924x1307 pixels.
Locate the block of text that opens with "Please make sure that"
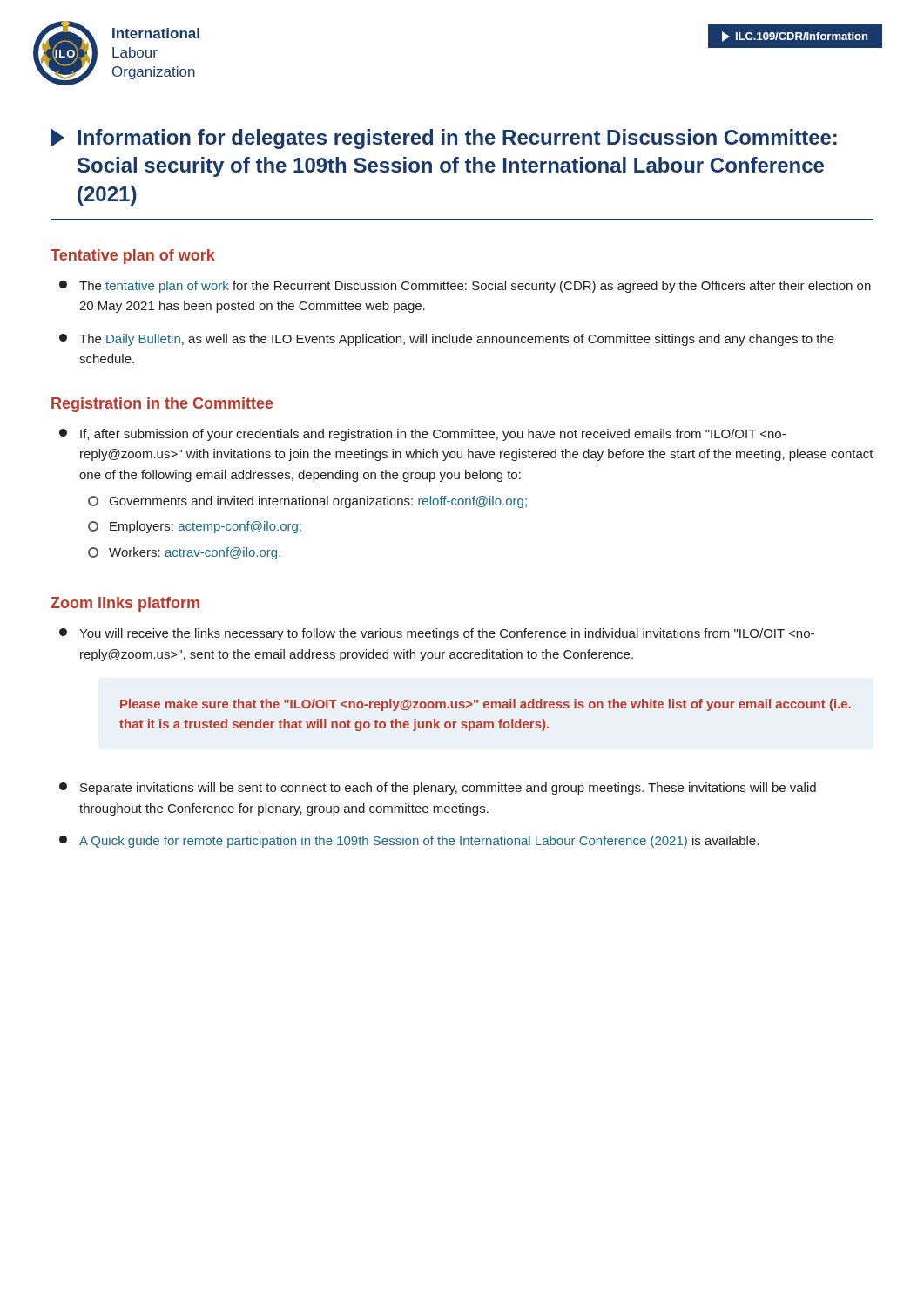485,714
